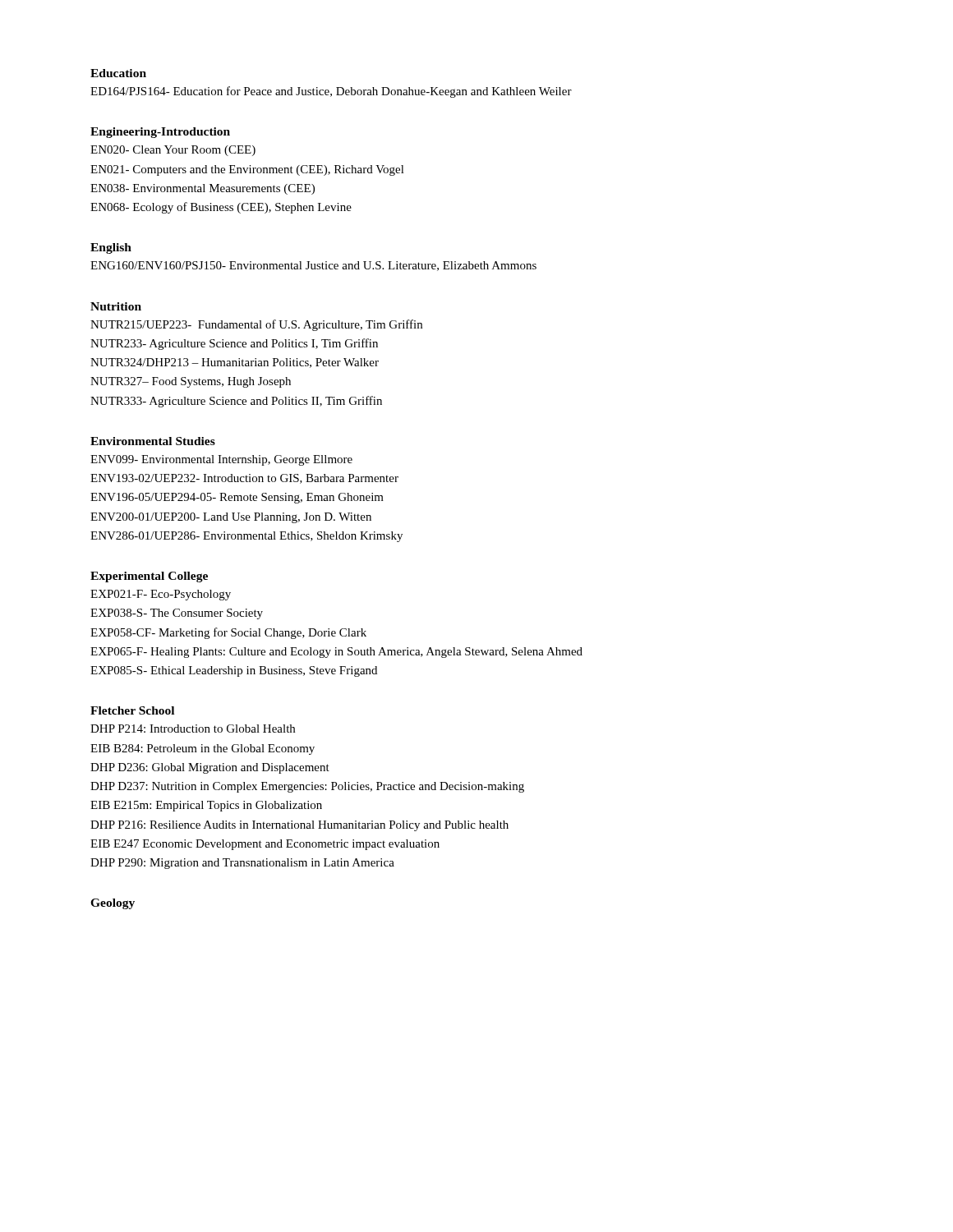
Task: Find the list item that reads "ED164/PJS164- Education for Peace and"
Action: 476,92
